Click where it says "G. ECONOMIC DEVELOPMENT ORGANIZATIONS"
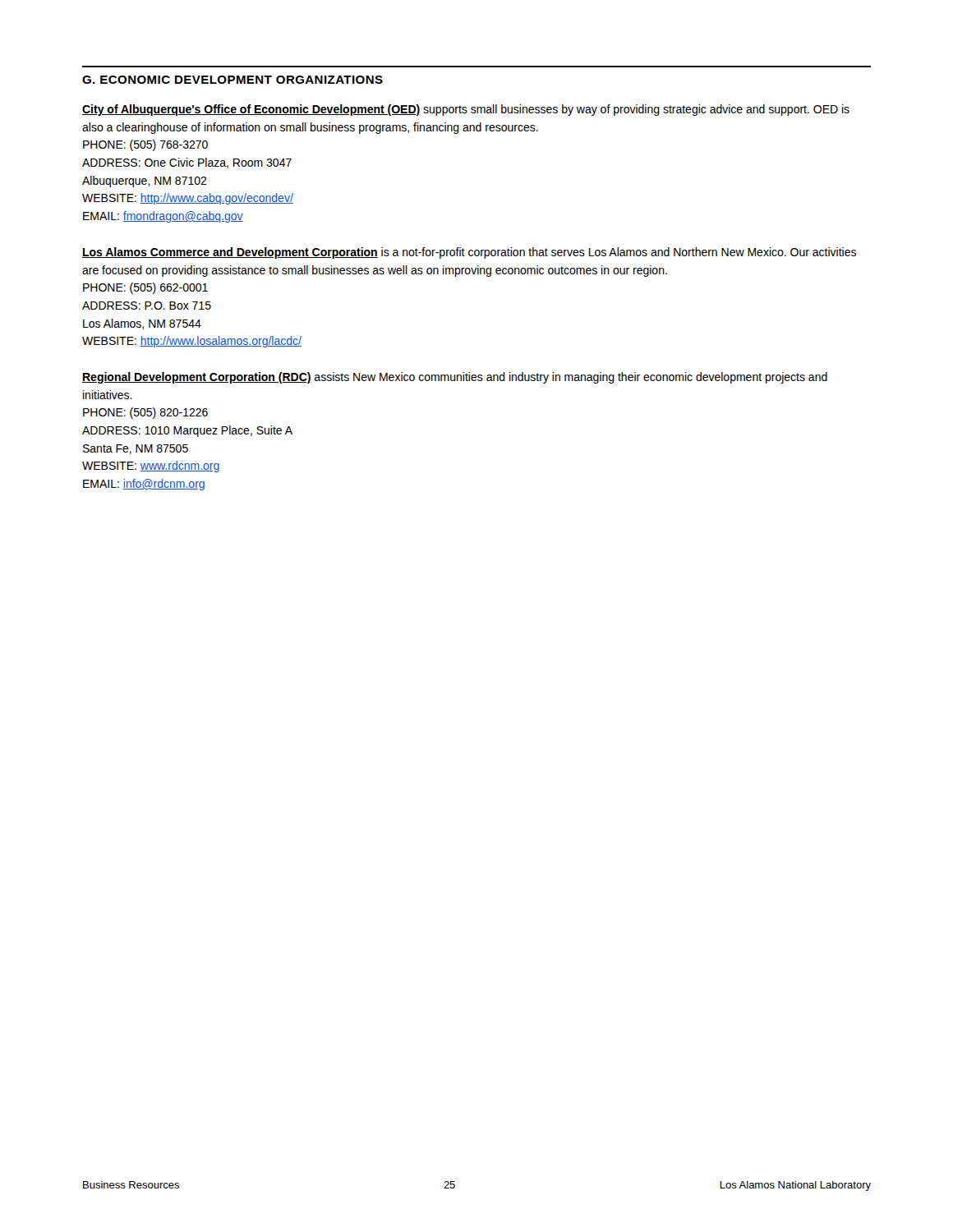This screenshot has height=1232, width=953. coord(233,79)
